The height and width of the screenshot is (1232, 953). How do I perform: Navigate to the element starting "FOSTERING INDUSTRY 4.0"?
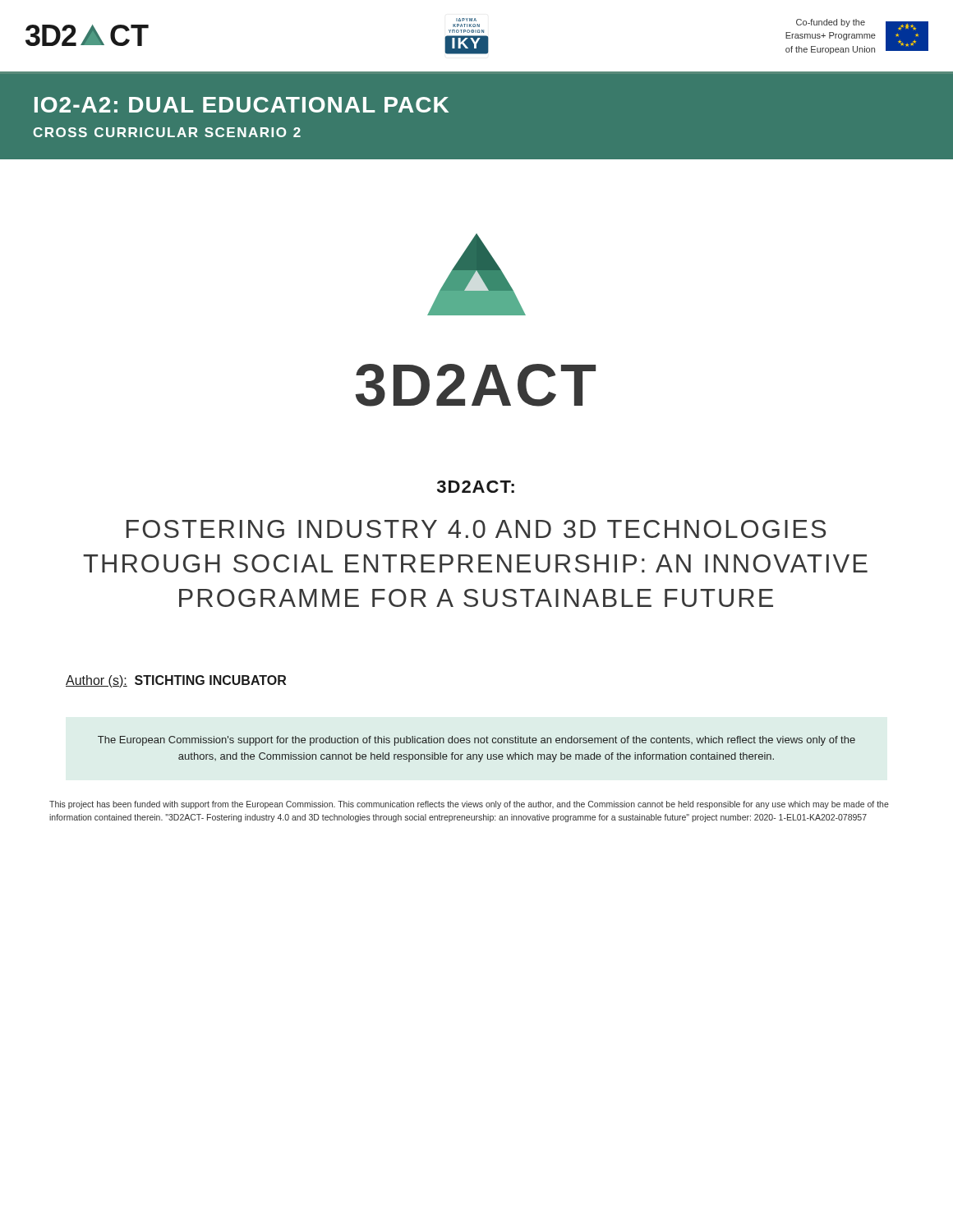[476, 564]
